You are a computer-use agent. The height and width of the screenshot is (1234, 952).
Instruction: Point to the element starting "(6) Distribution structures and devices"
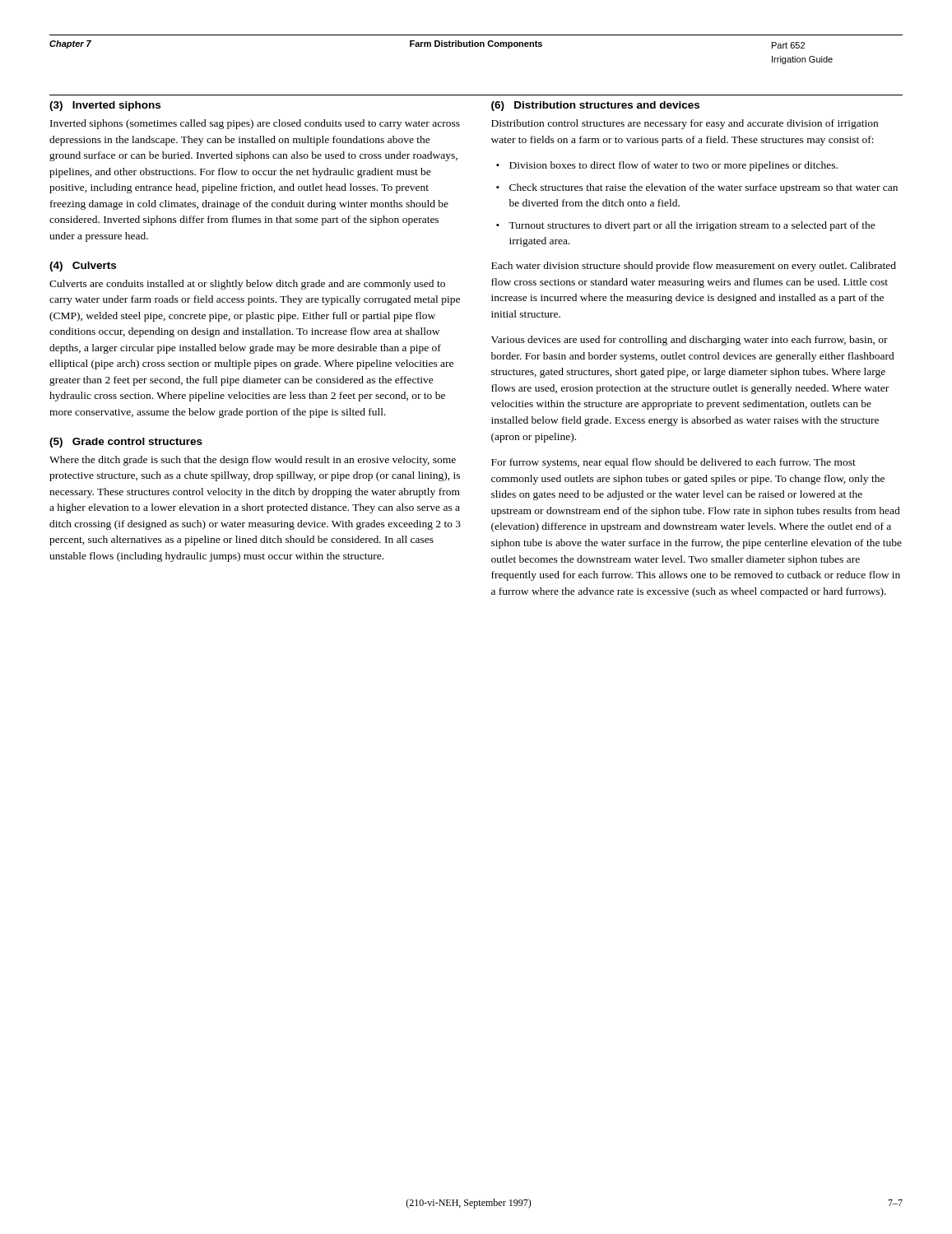595,105
